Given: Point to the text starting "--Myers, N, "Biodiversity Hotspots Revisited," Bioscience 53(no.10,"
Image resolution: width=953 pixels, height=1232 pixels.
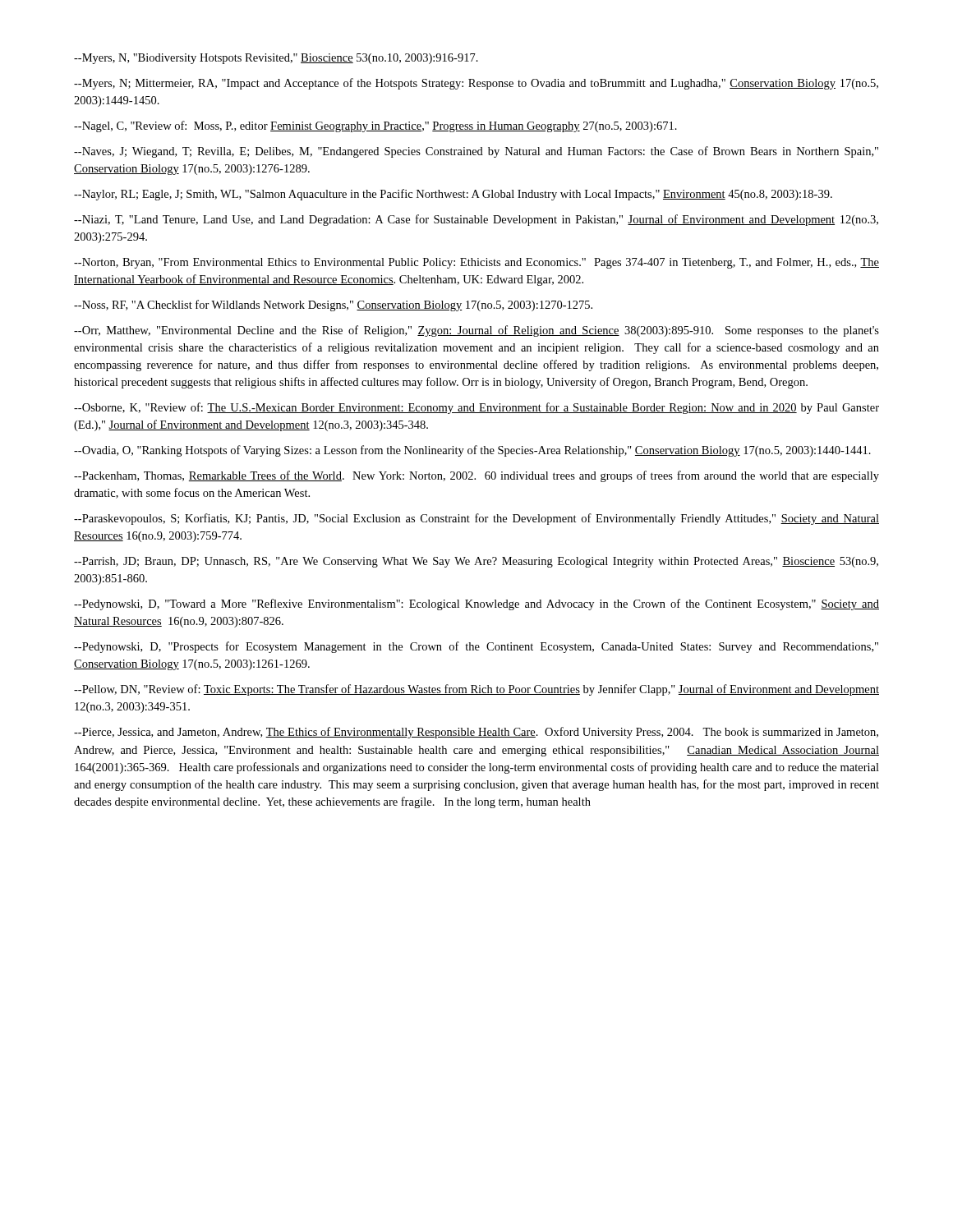Looking at the screenshot, I should tap(276, 57).
